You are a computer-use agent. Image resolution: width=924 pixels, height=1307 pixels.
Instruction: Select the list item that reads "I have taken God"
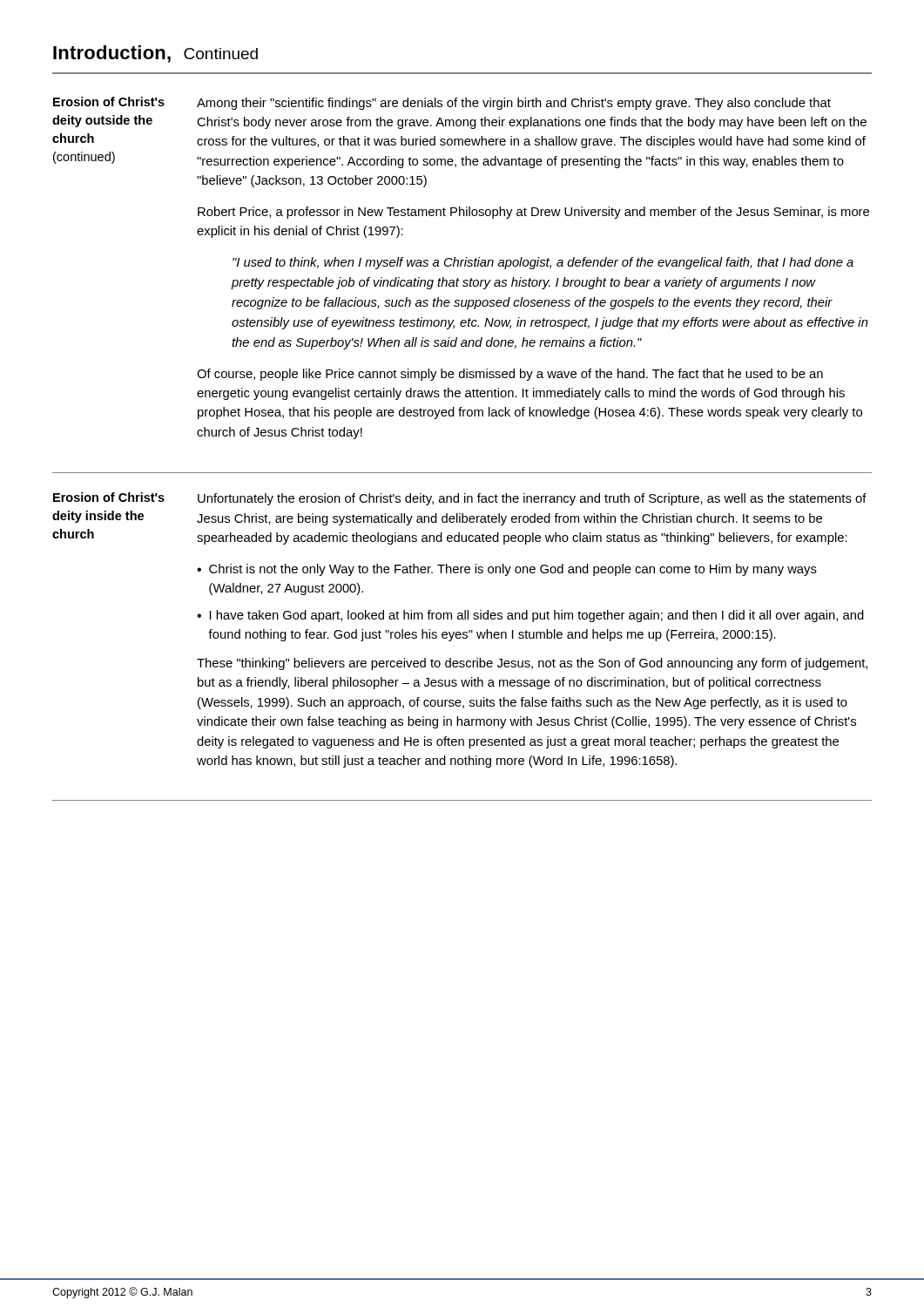pos(540,625)
